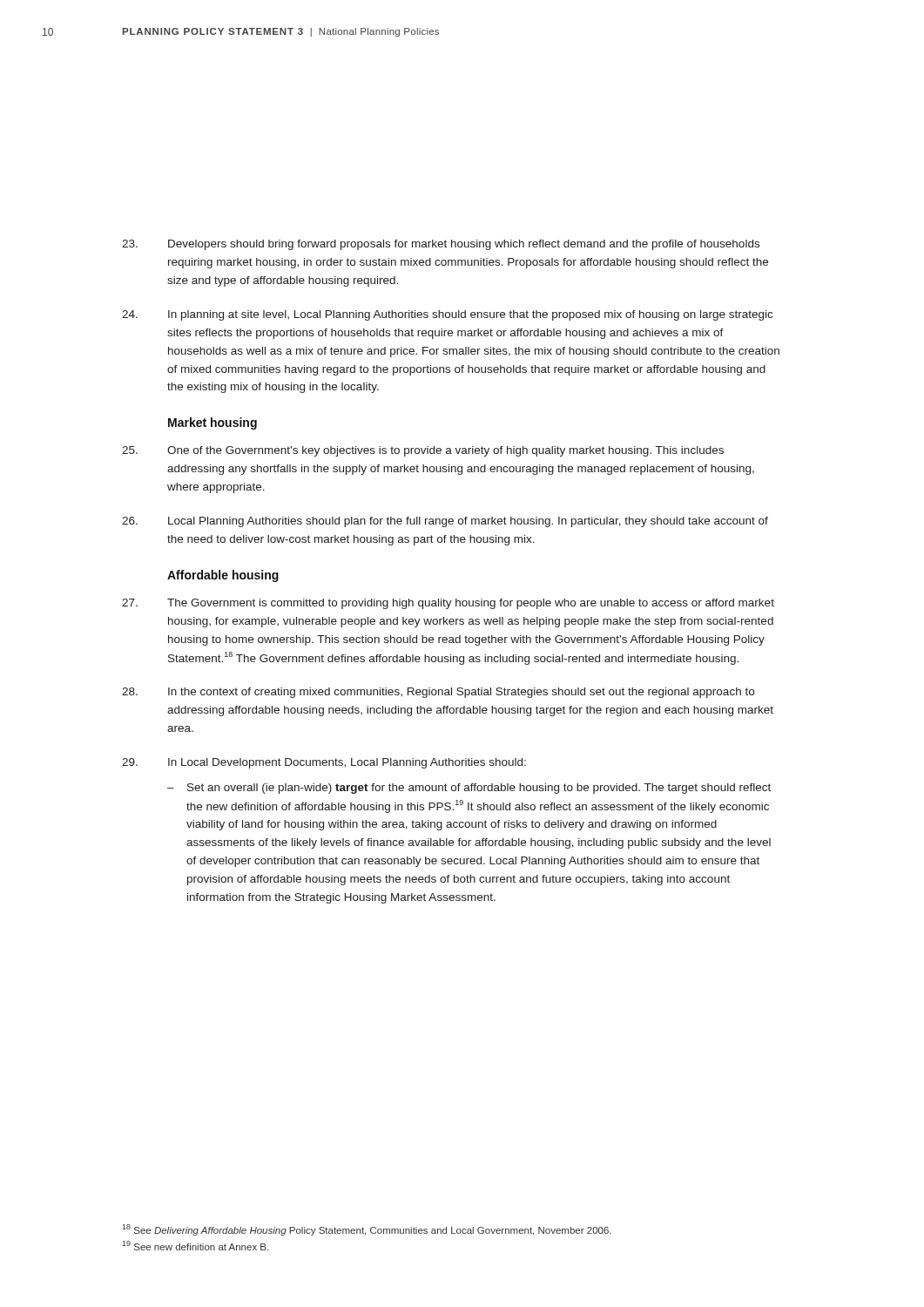Select the text block starting "Affordable housing"

point(223,575)
